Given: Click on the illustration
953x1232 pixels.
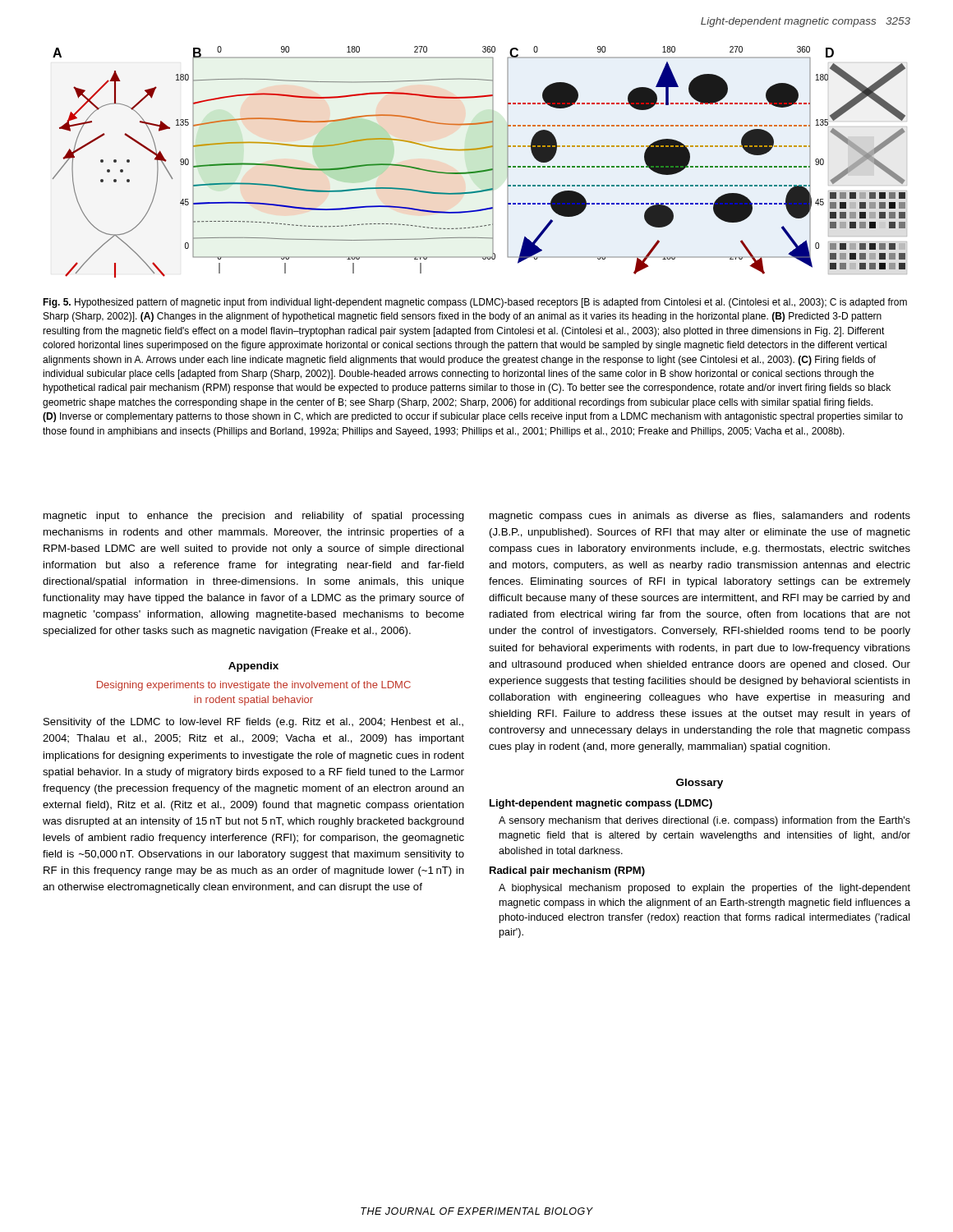Looking at the screenshot, I should (x=478, y=166).
